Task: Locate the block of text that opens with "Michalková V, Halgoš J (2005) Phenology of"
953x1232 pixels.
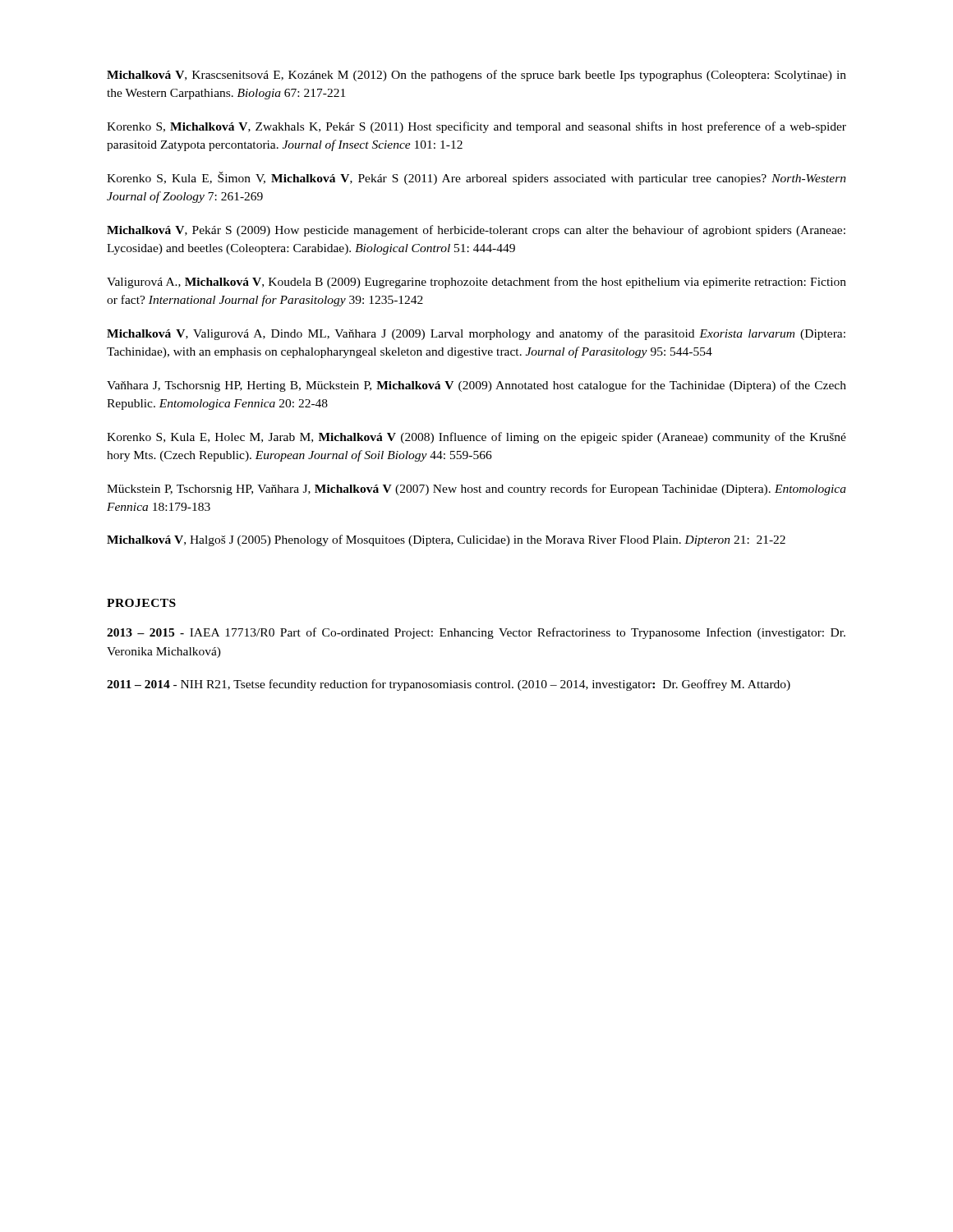Action: click(x=446, y=540)
